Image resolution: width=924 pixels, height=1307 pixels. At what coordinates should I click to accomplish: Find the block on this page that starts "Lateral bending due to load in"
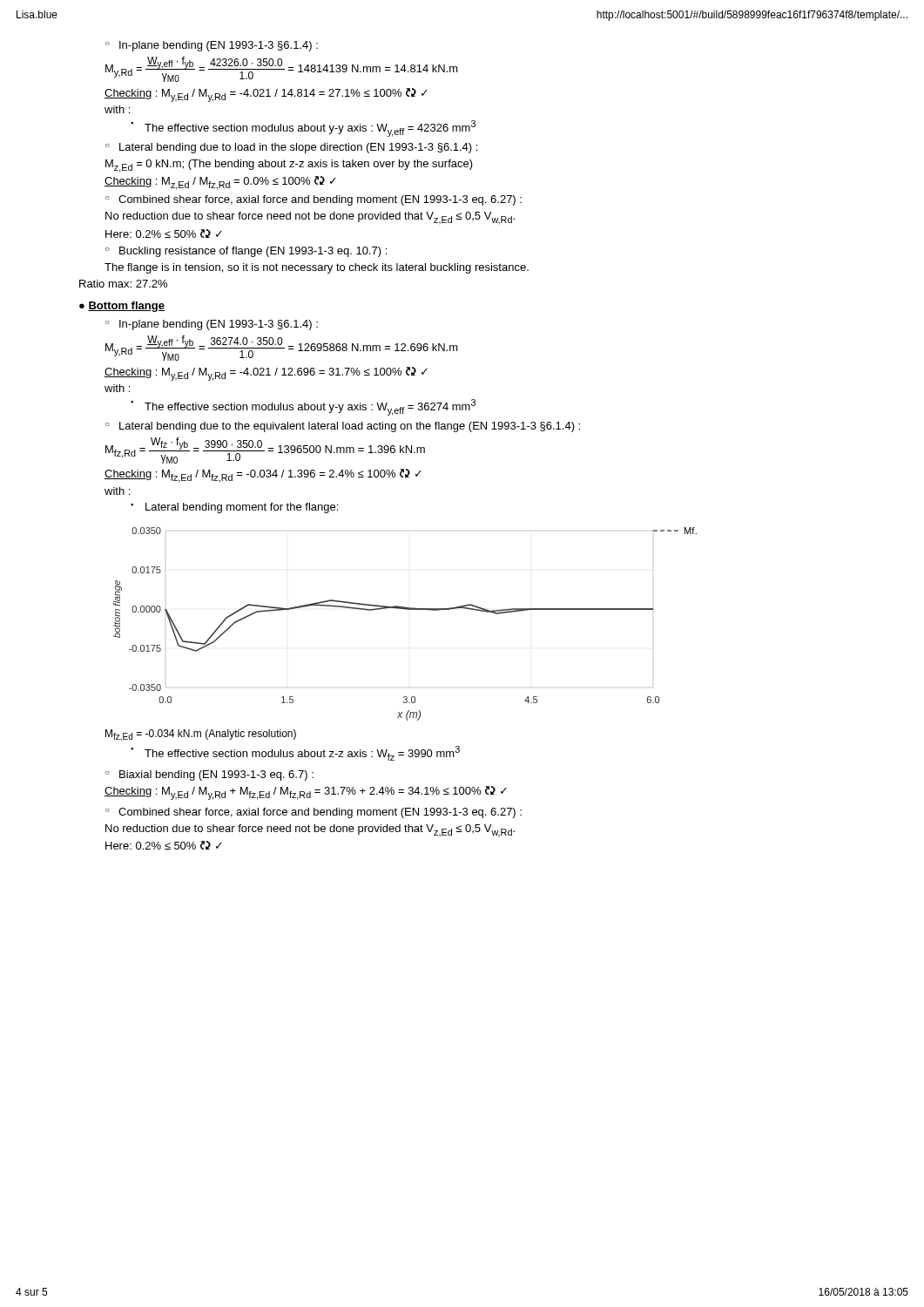(291, 148)
